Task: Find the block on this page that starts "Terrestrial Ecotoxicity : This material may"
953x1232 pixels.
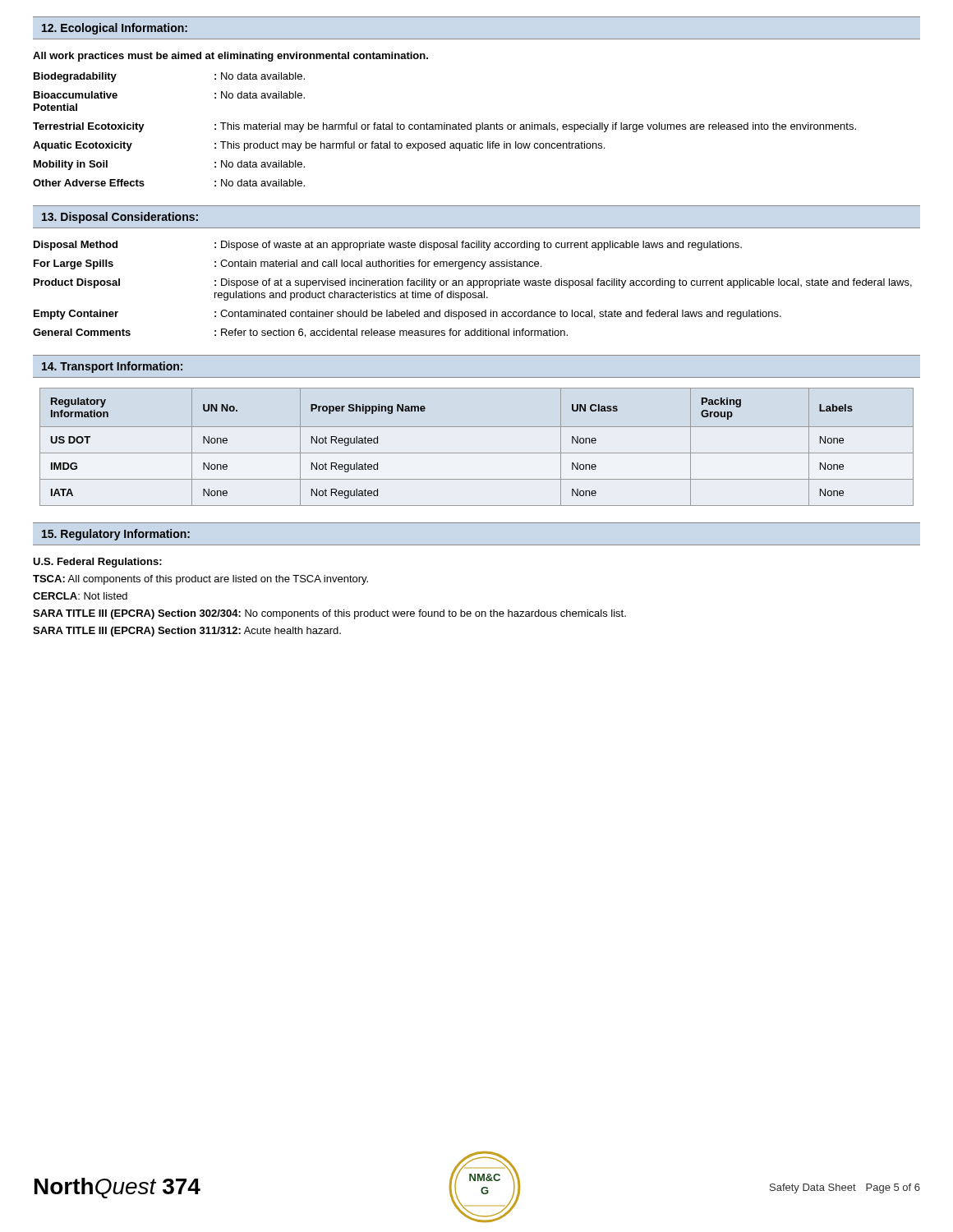Action: coord(476,126)
